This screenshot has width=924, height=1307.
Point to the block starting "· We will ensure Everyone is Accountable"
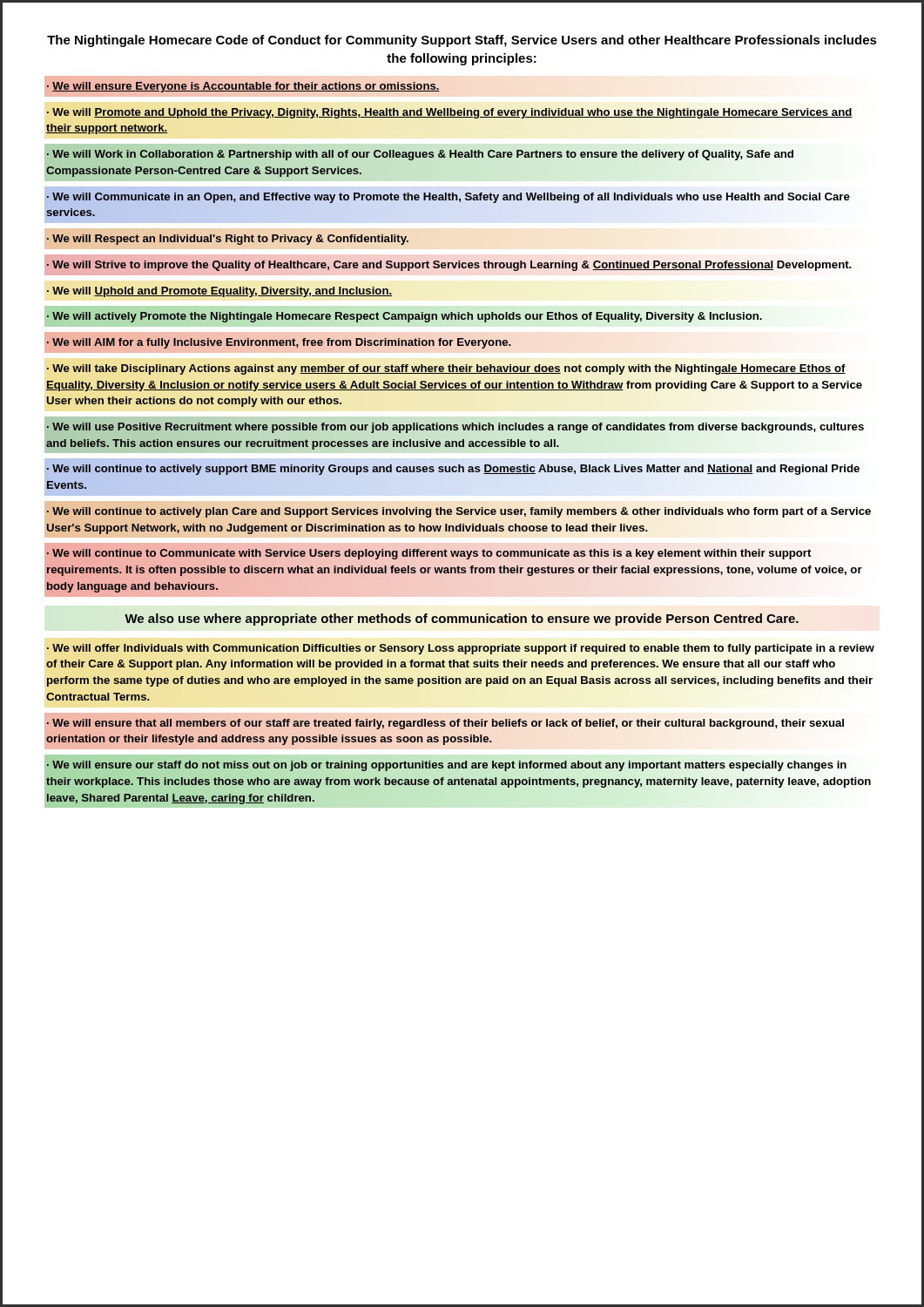pos(243,86)
